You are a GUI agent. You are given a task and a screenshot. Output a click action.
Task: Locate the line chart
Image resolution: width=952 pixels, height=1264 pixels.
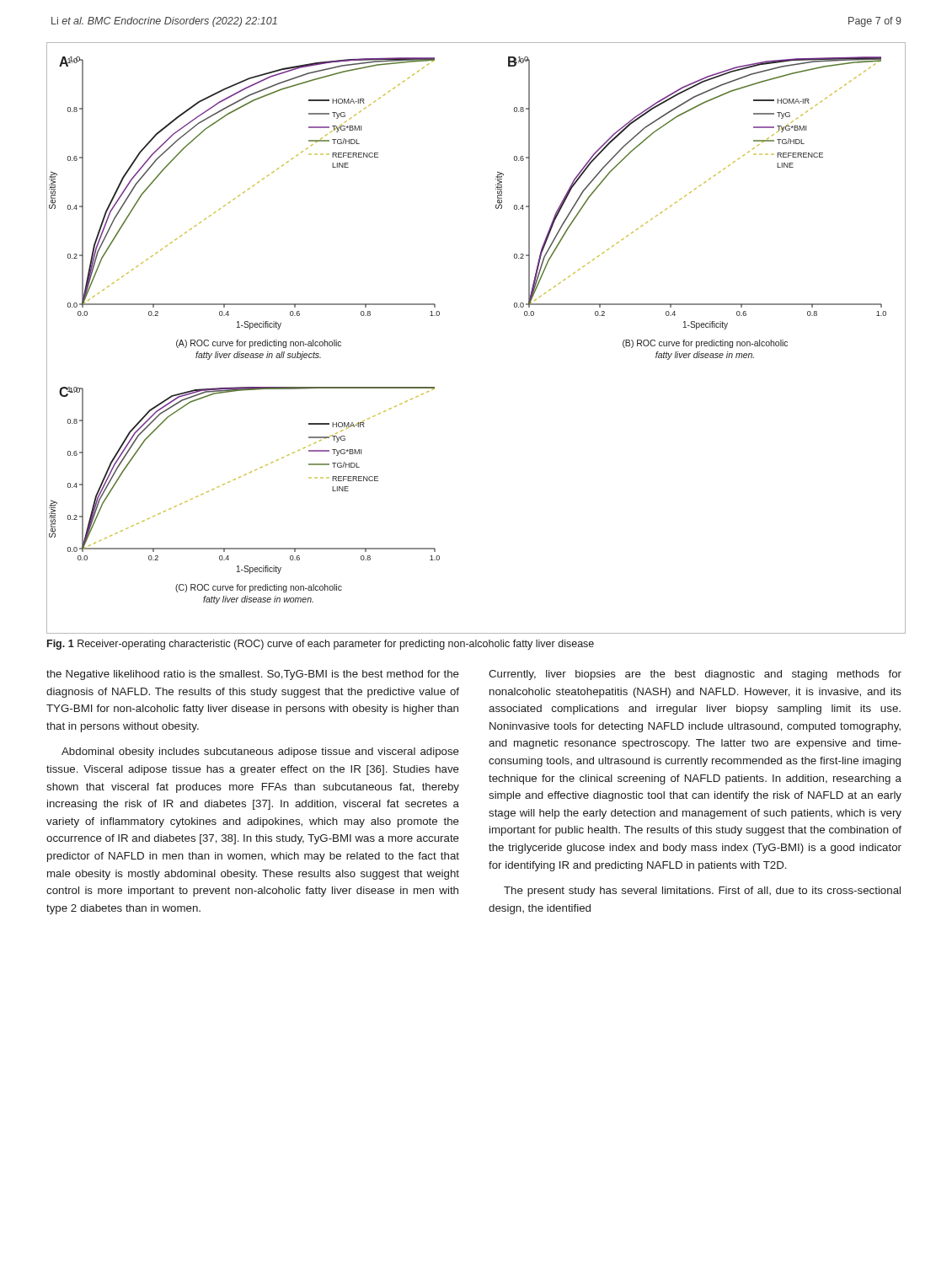[476, 338]
